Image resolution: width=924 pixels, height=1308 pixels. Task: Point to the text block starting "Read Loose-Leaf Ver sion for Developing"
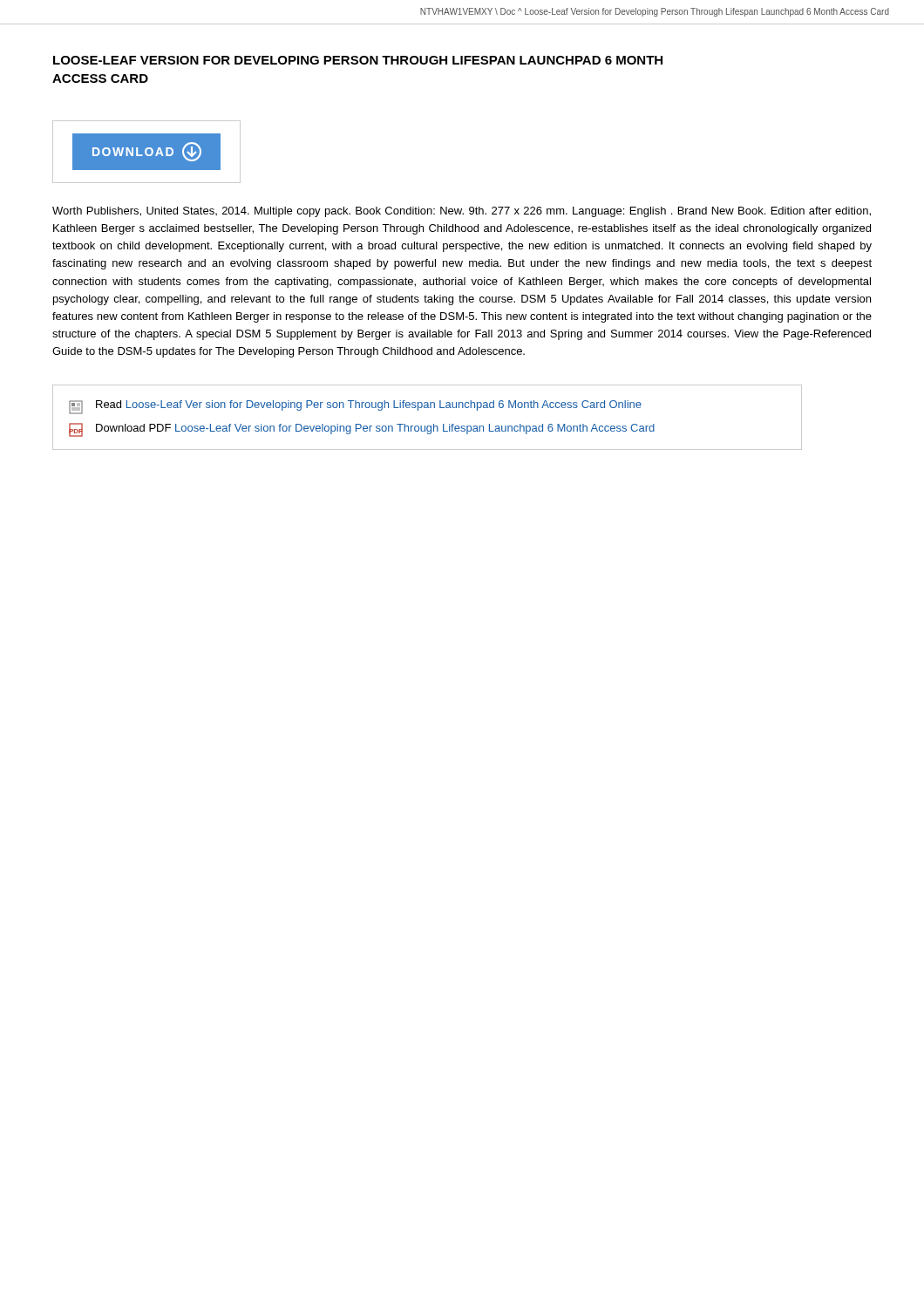point(355,406)
